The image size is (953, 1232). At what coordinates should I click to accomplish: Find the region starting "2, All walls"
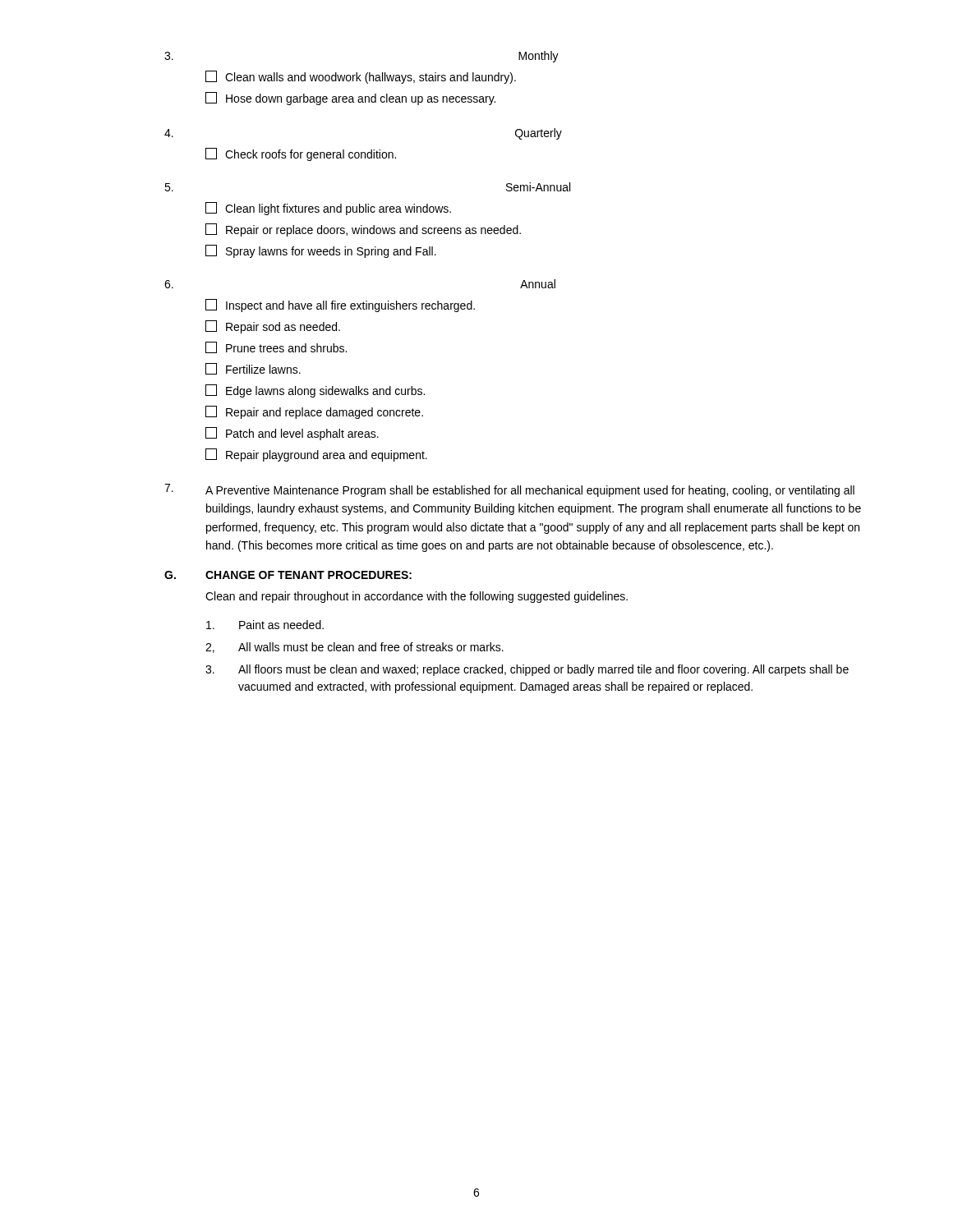click(x=354, y=648)
